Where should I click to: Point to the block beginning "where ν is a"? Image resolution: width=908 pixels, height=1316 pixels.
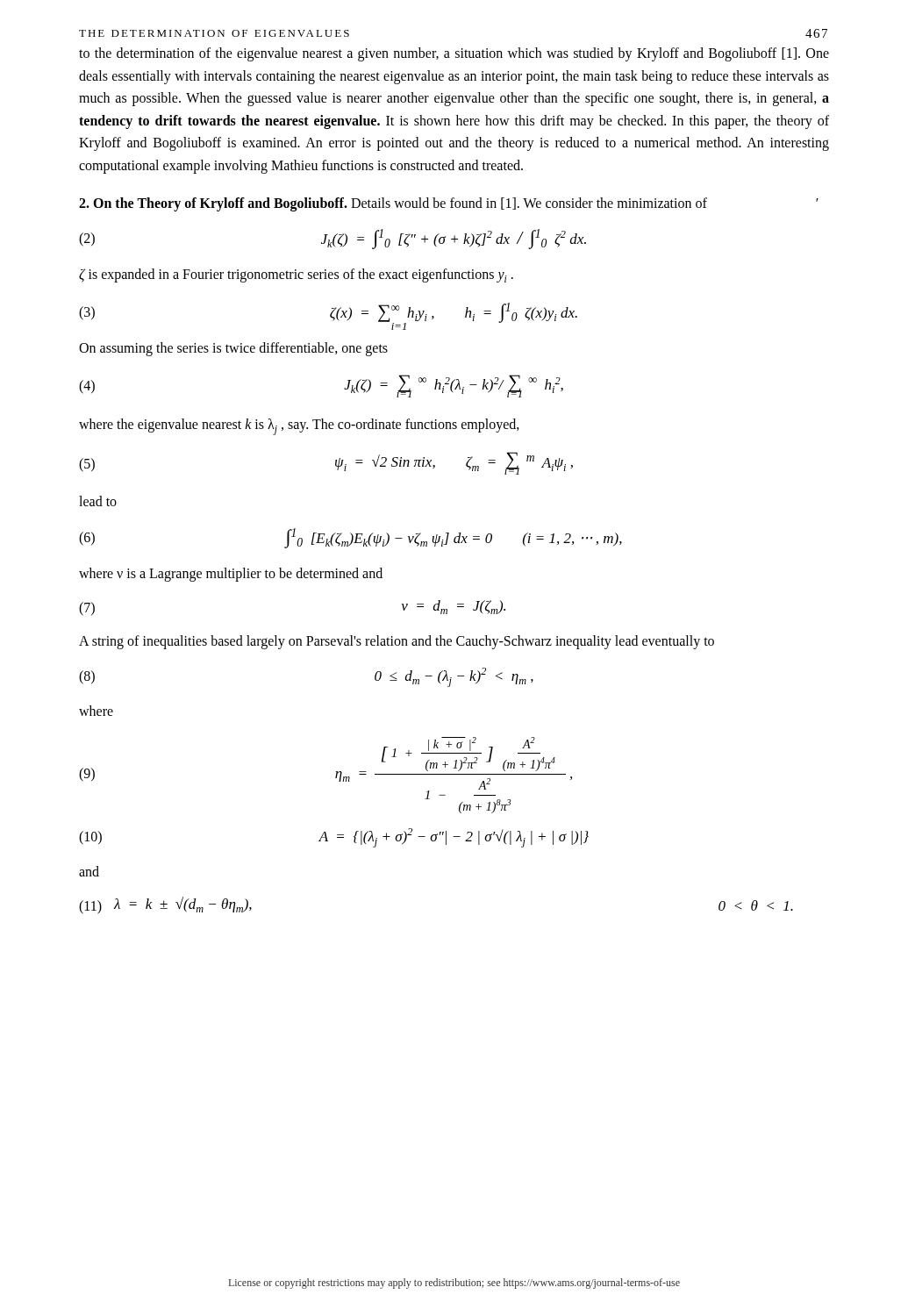(231, 575)
